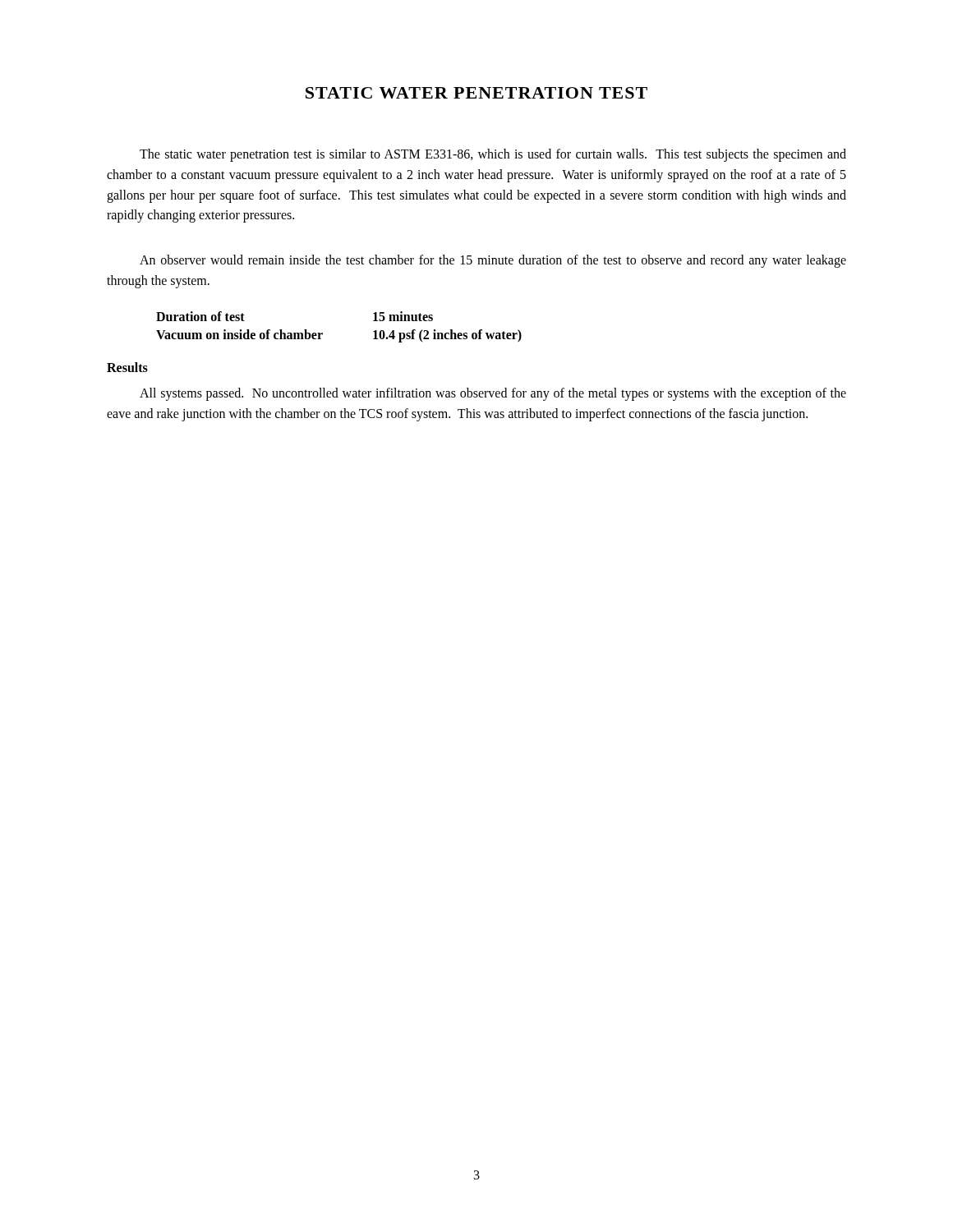The height and width of the screenshot is (1232, 953).
Task: Find a table
Action: pyautogui.click(x=476, y=326)
